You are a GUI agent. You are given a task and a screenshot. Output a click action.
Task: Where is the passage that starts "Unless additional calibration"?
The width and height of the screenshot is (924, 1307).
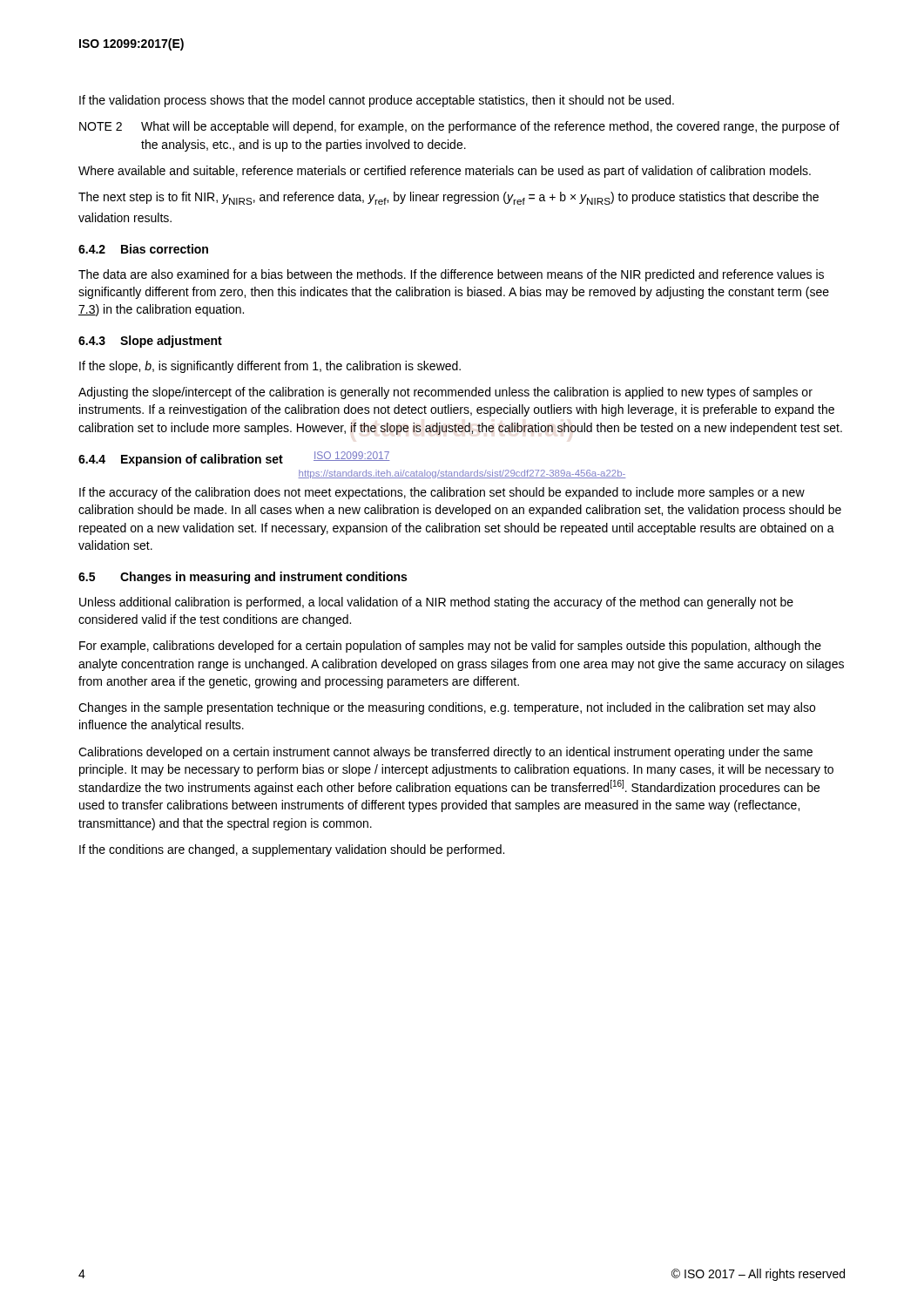(x=462, y=611)
